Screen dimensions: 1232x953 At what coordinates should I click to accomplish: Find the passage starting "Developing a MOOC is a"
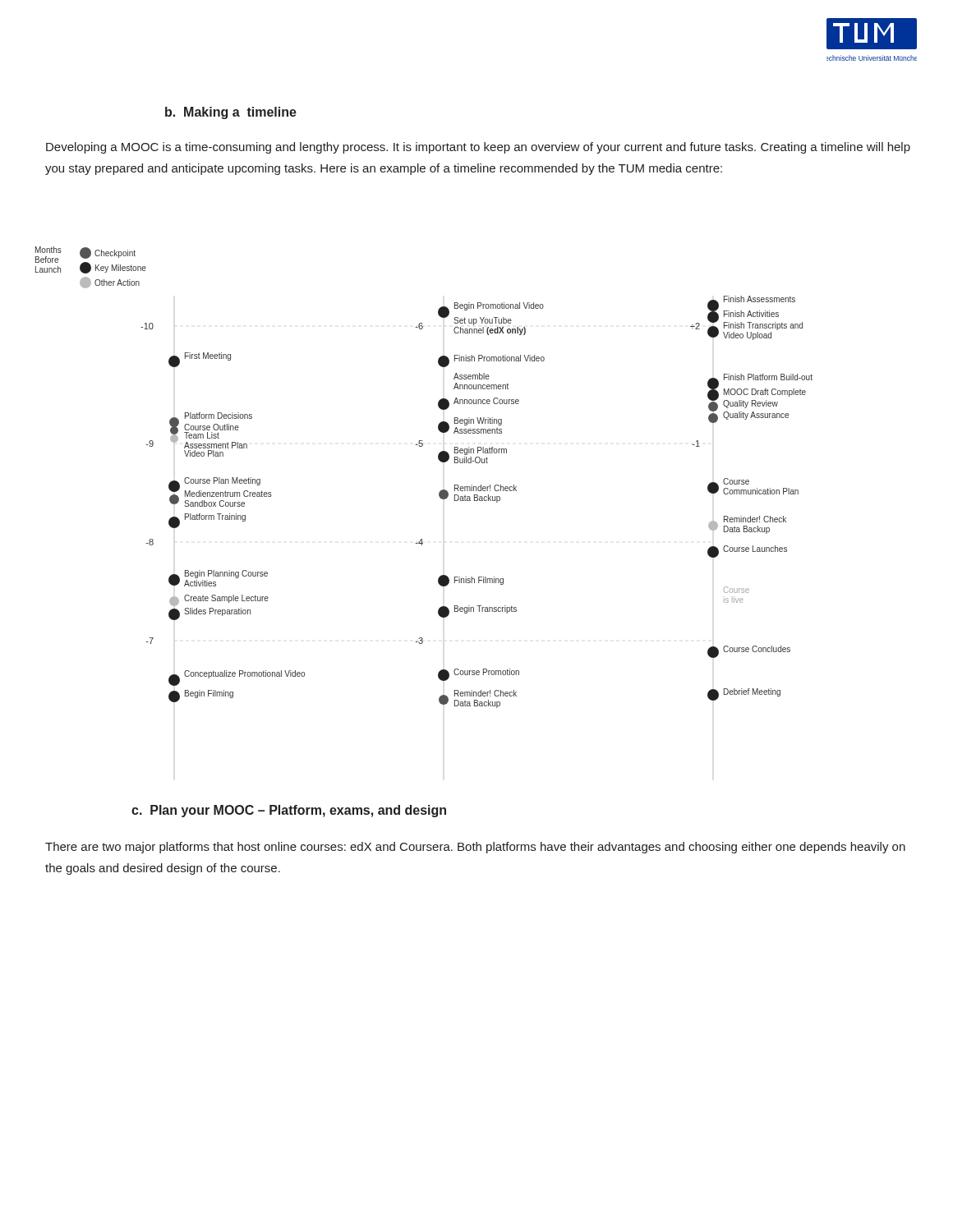478,157
